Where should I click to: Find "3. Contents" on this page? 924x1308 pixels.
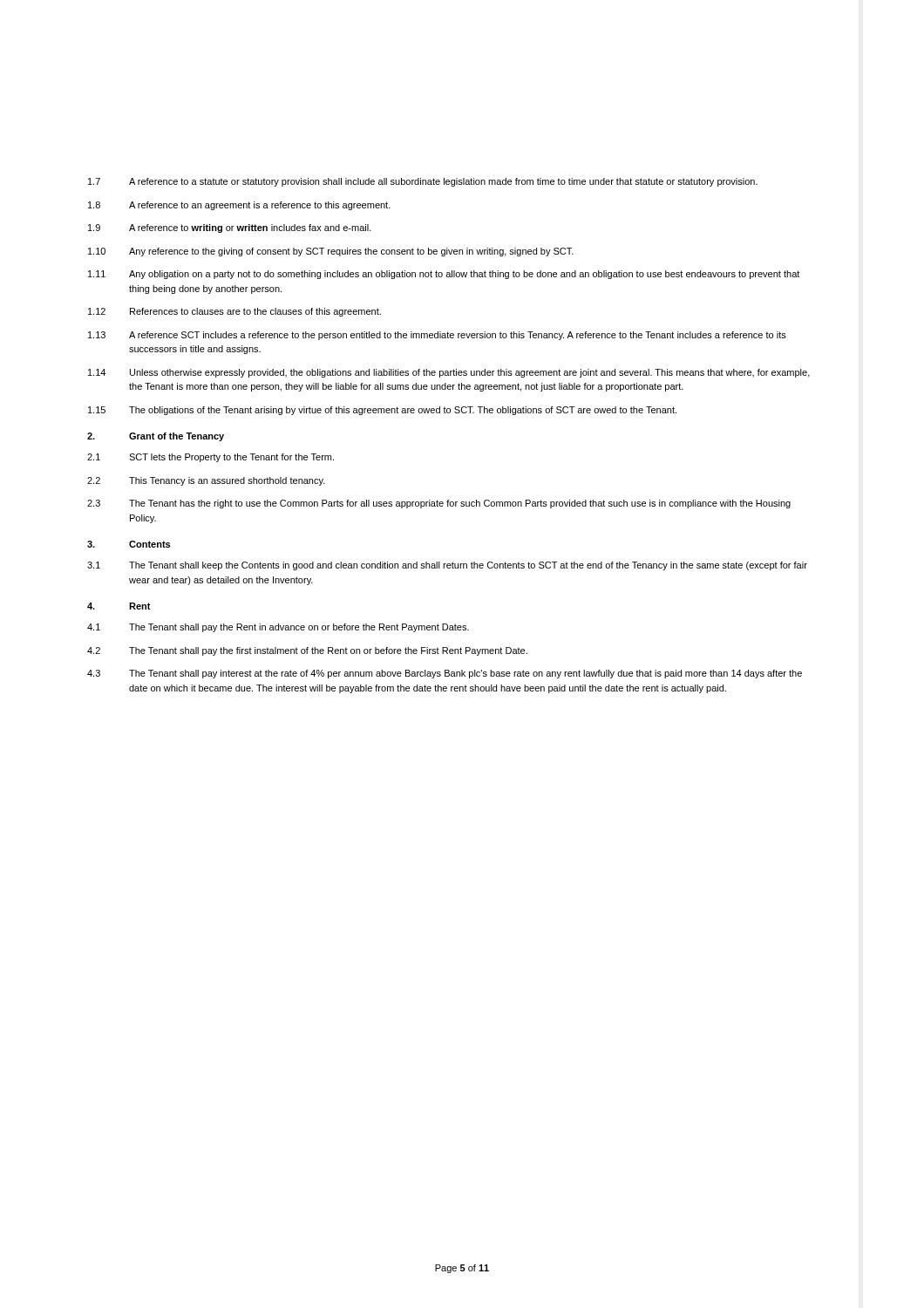pyautogui.click(x=129, y=544)
